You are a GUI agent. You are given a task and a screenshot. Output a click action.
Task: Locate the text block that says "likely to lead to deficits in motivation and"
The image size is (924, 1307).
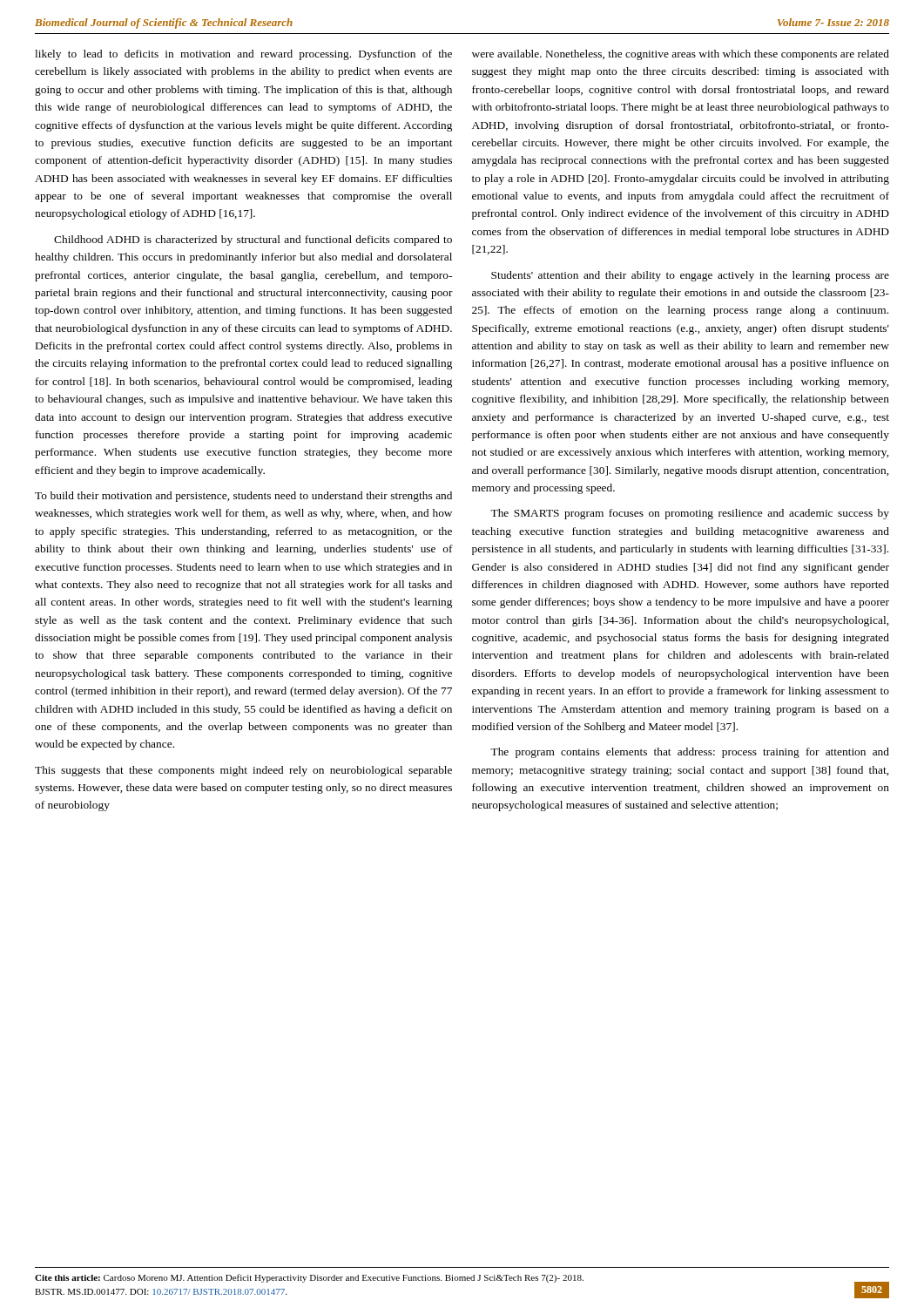(x=244, y=134)
